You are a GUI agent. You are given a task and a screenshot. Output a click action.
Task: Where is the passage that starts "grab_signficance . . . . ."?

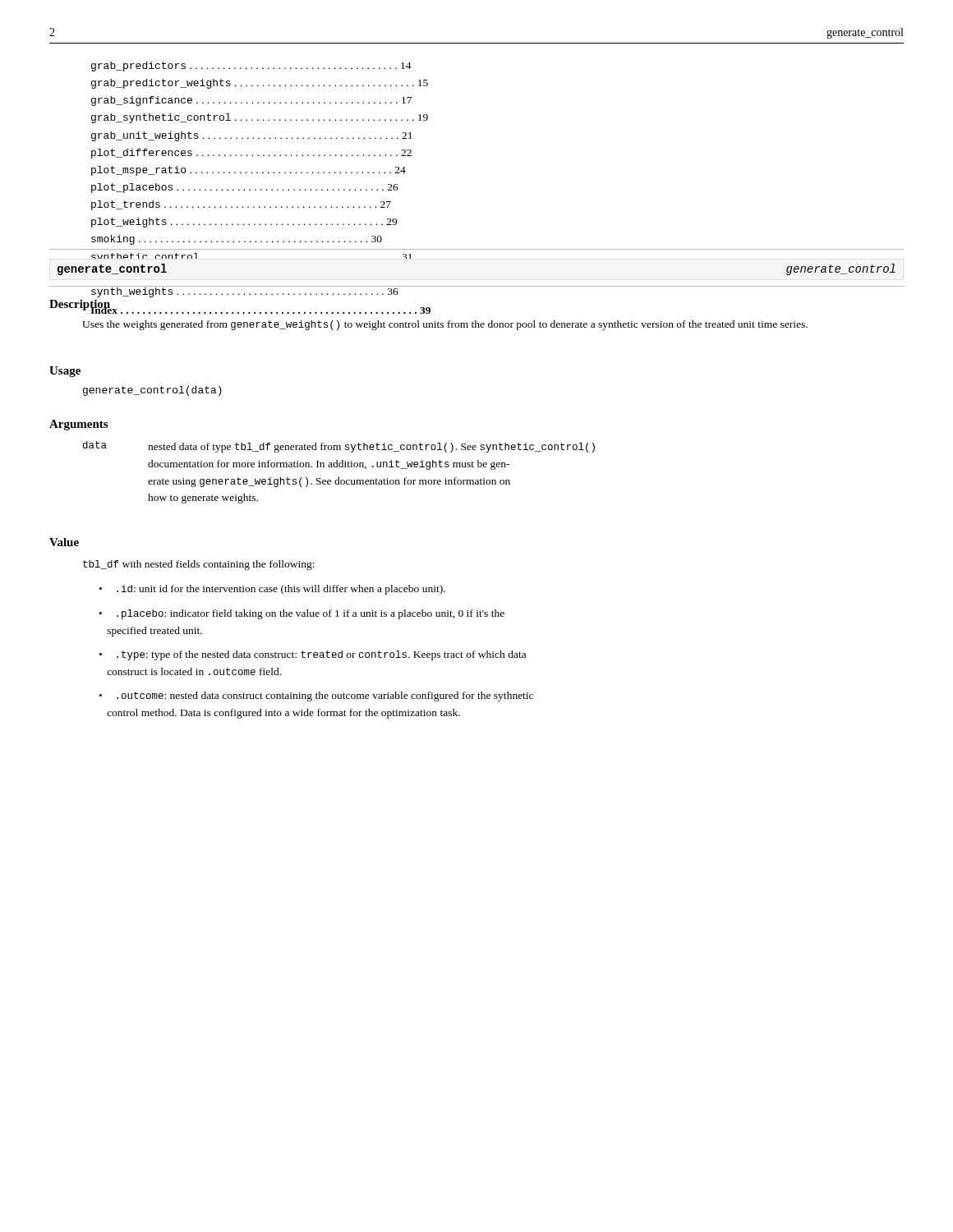tap(251, 100)
